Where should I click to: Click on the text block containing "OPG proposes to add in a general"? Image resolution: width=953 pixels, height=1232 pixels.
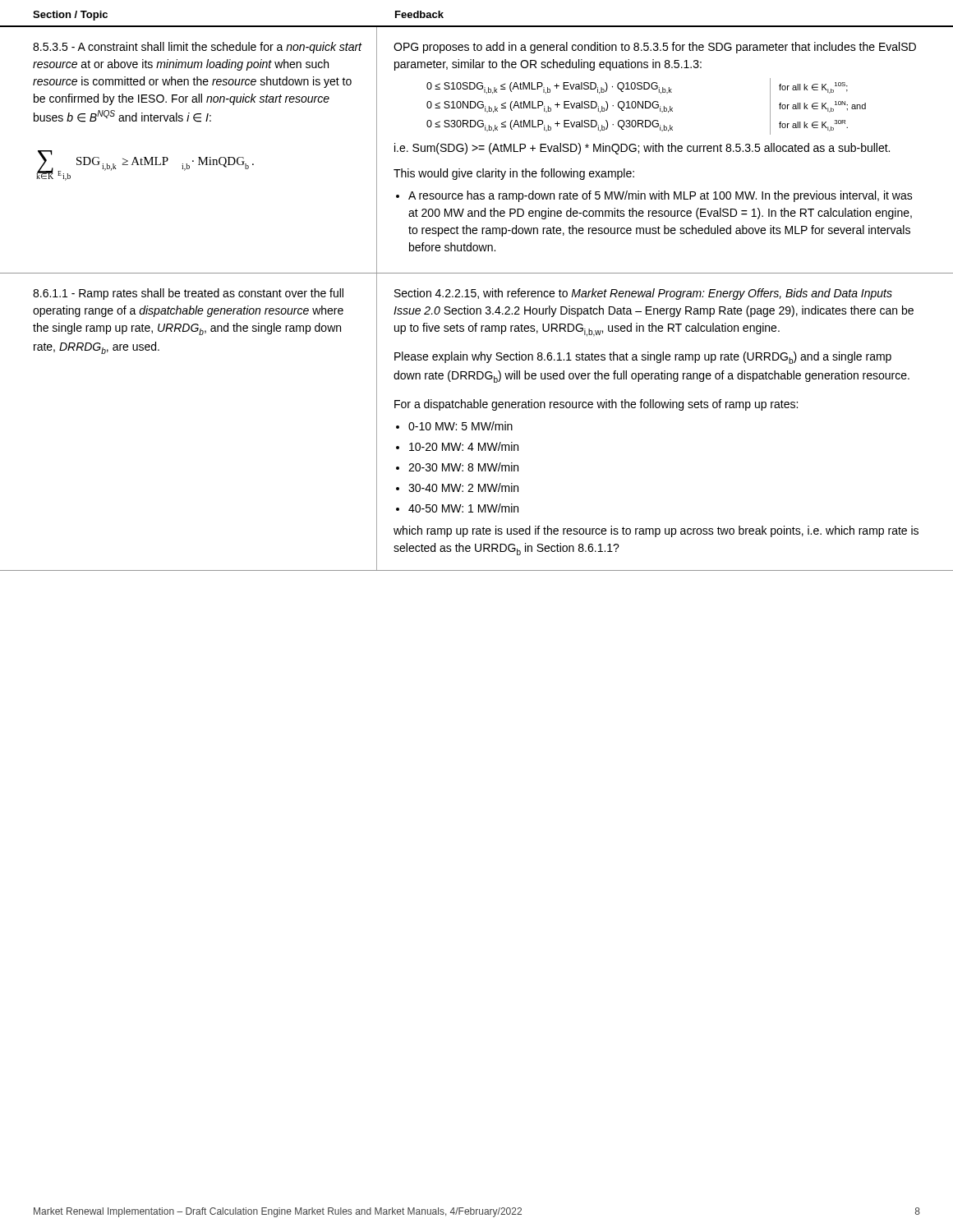click(x=655, y=55)
